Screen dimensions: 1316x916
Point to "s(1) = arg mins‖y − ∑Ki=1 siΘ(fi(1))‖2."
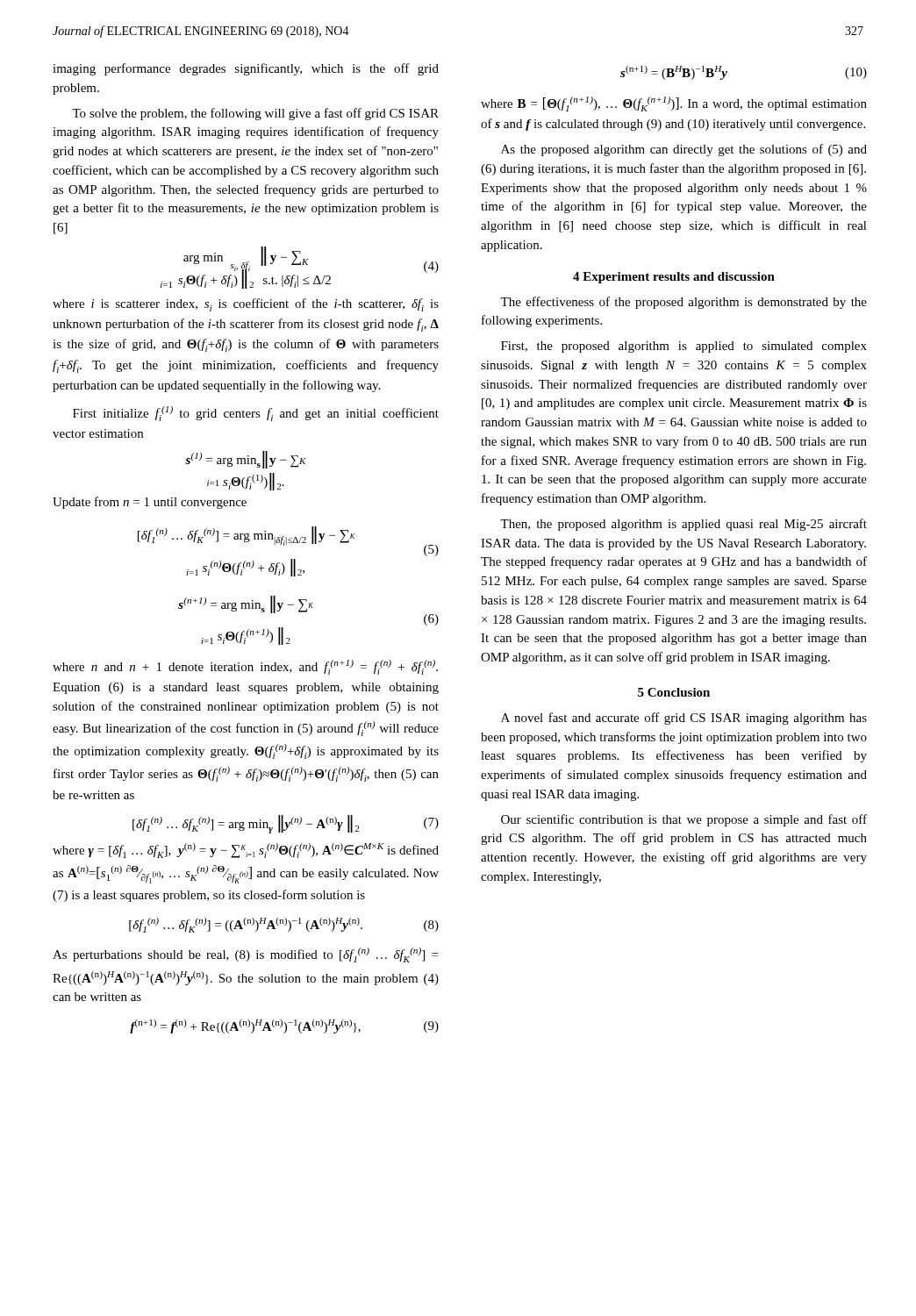tap(246, 470)
